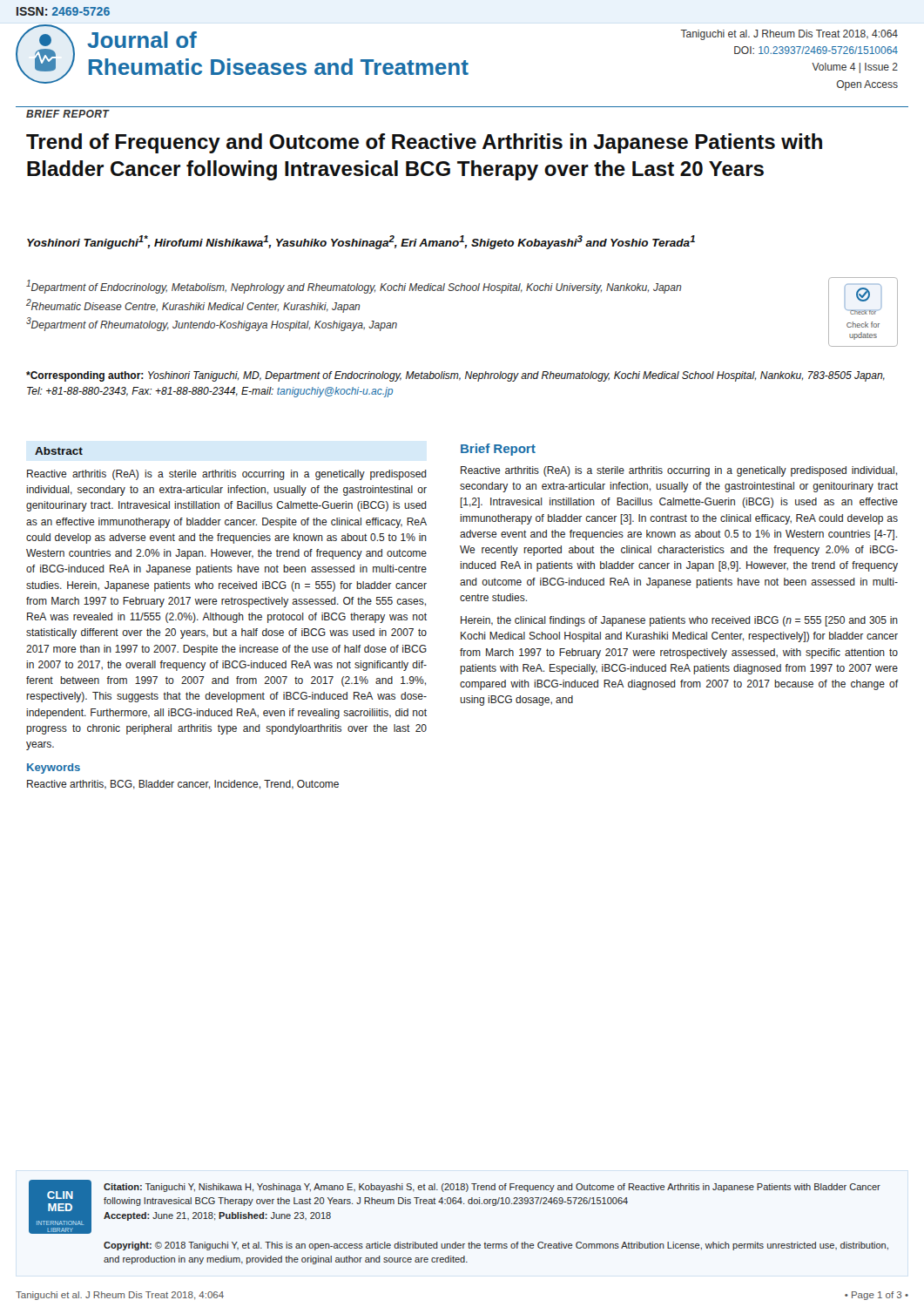The image size is (924, 1307).
Task: Point to "Brief Report"
Action: tap(498, 448)
